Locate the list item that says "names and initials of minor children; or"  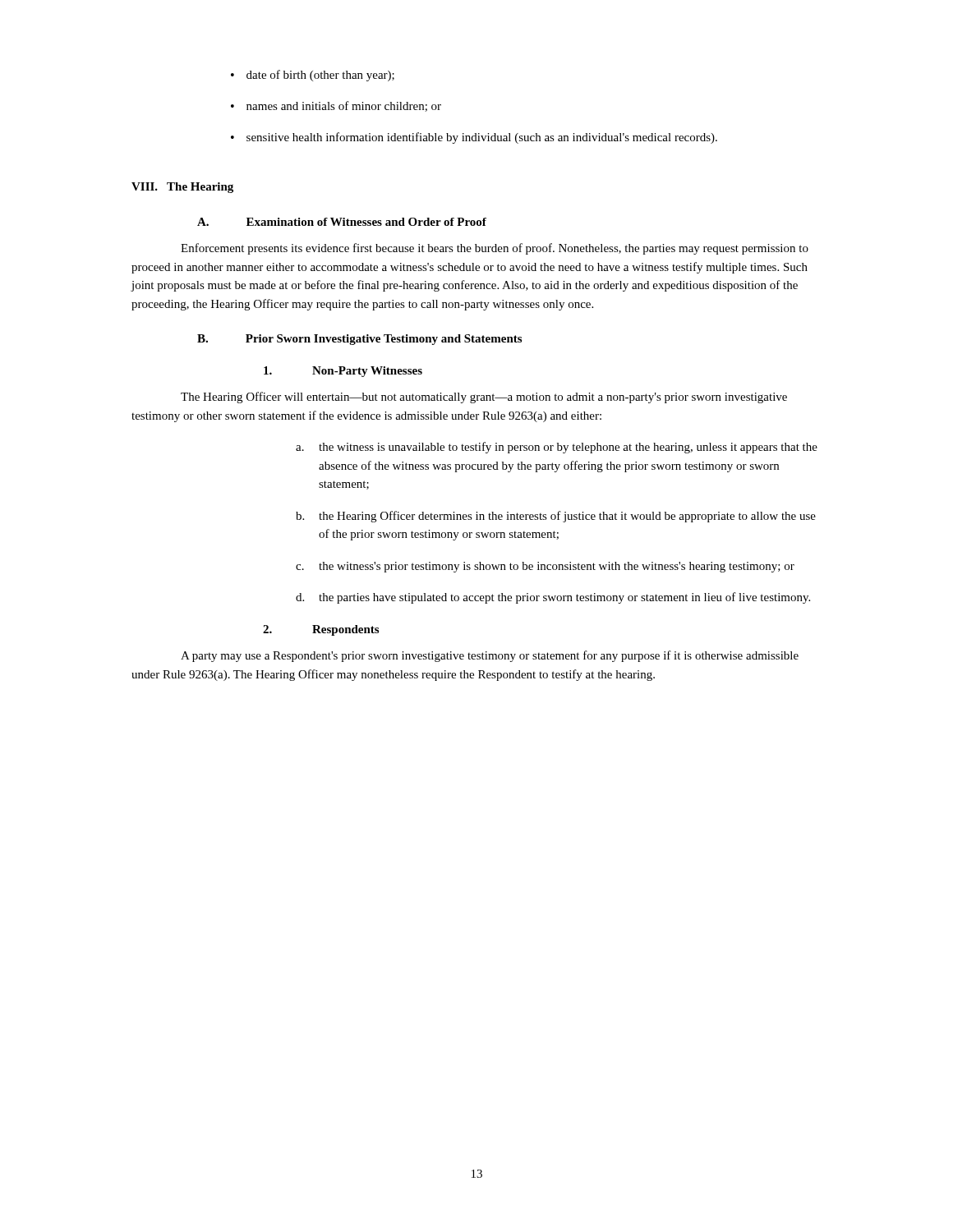coord(344,106)
